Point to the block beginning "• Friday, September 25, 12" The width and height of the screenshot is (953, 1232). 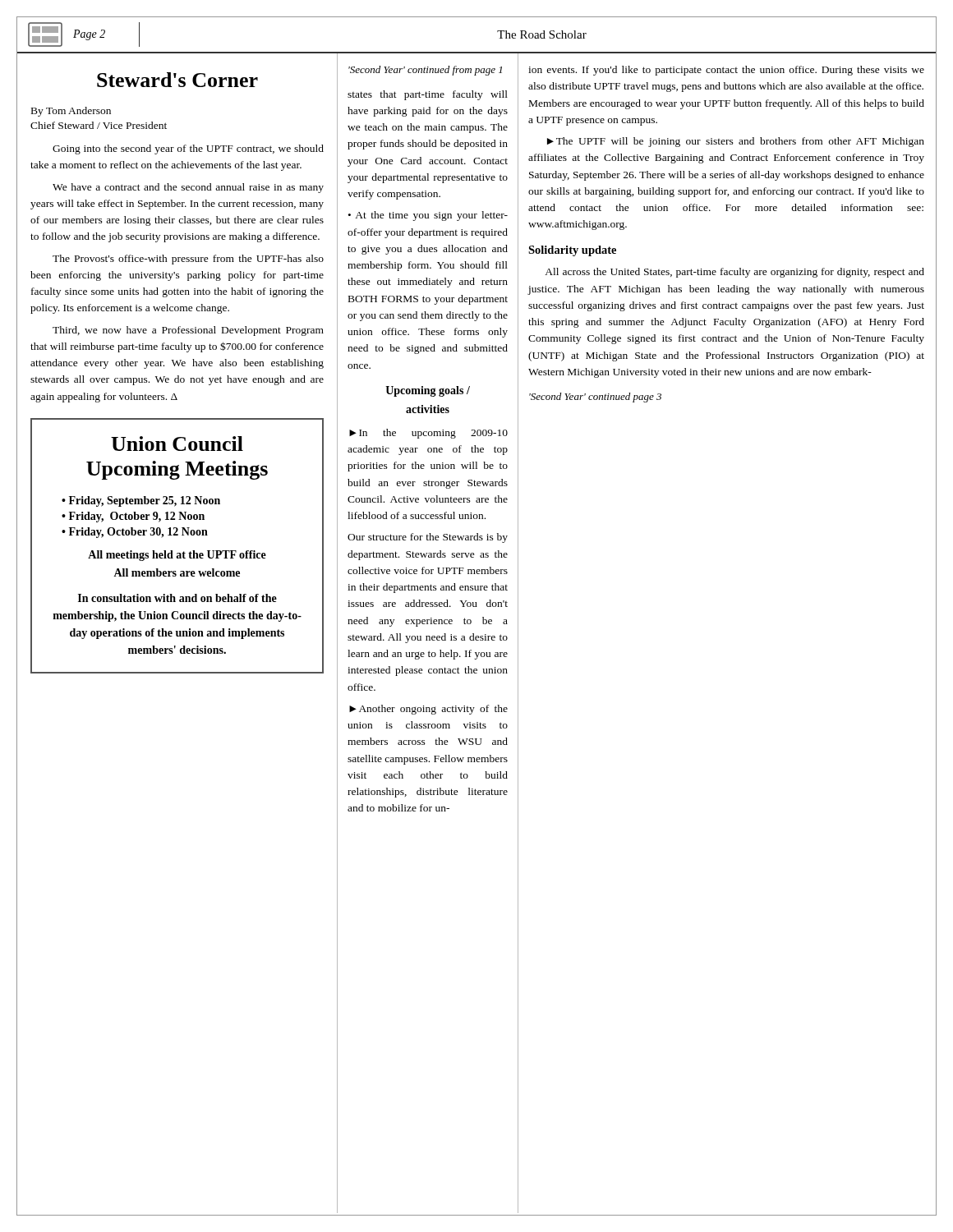tap(141, 501)
